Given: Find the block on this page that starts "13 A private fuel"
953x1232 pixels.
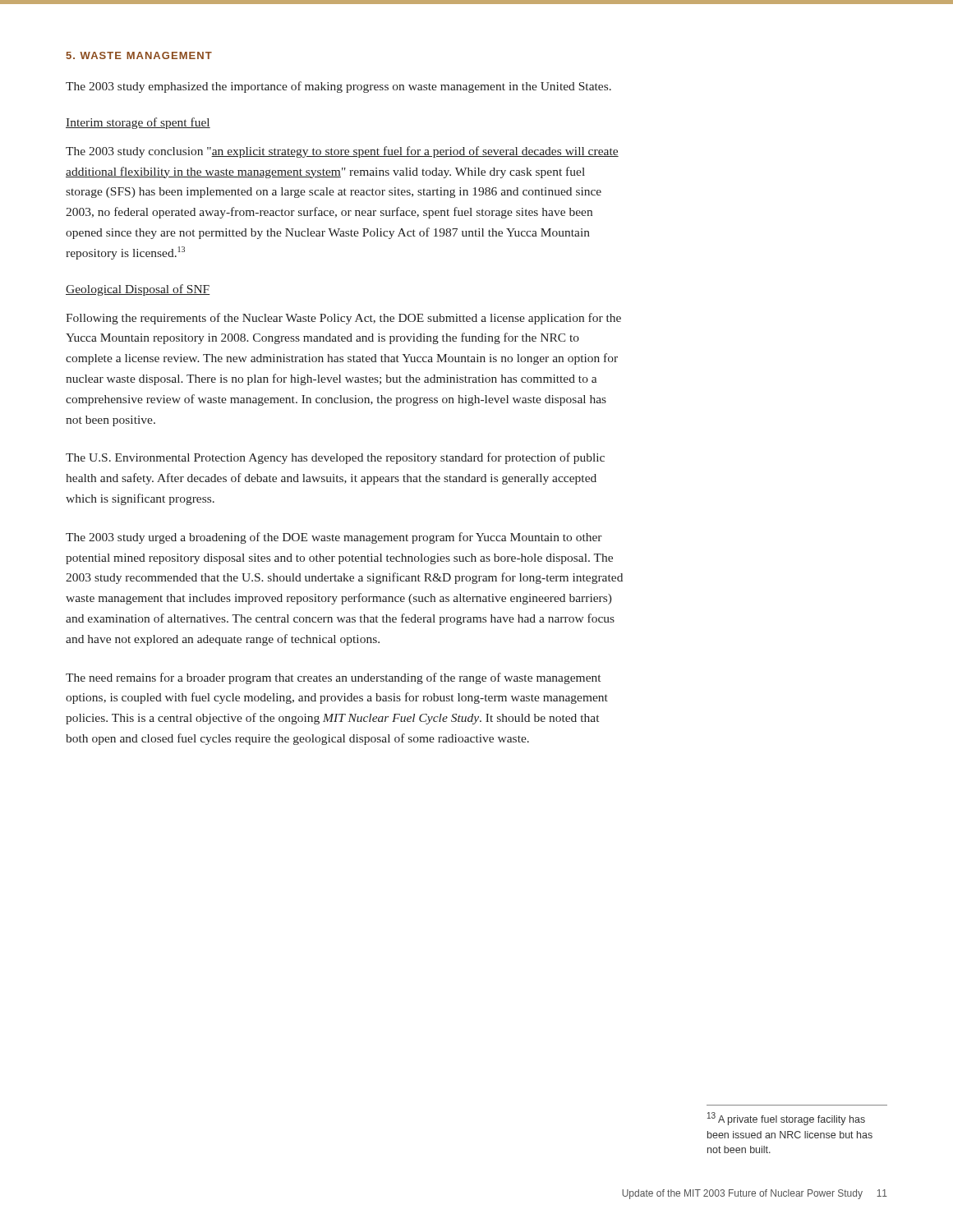Looking at the screenshot, I should click(790, 1133).
